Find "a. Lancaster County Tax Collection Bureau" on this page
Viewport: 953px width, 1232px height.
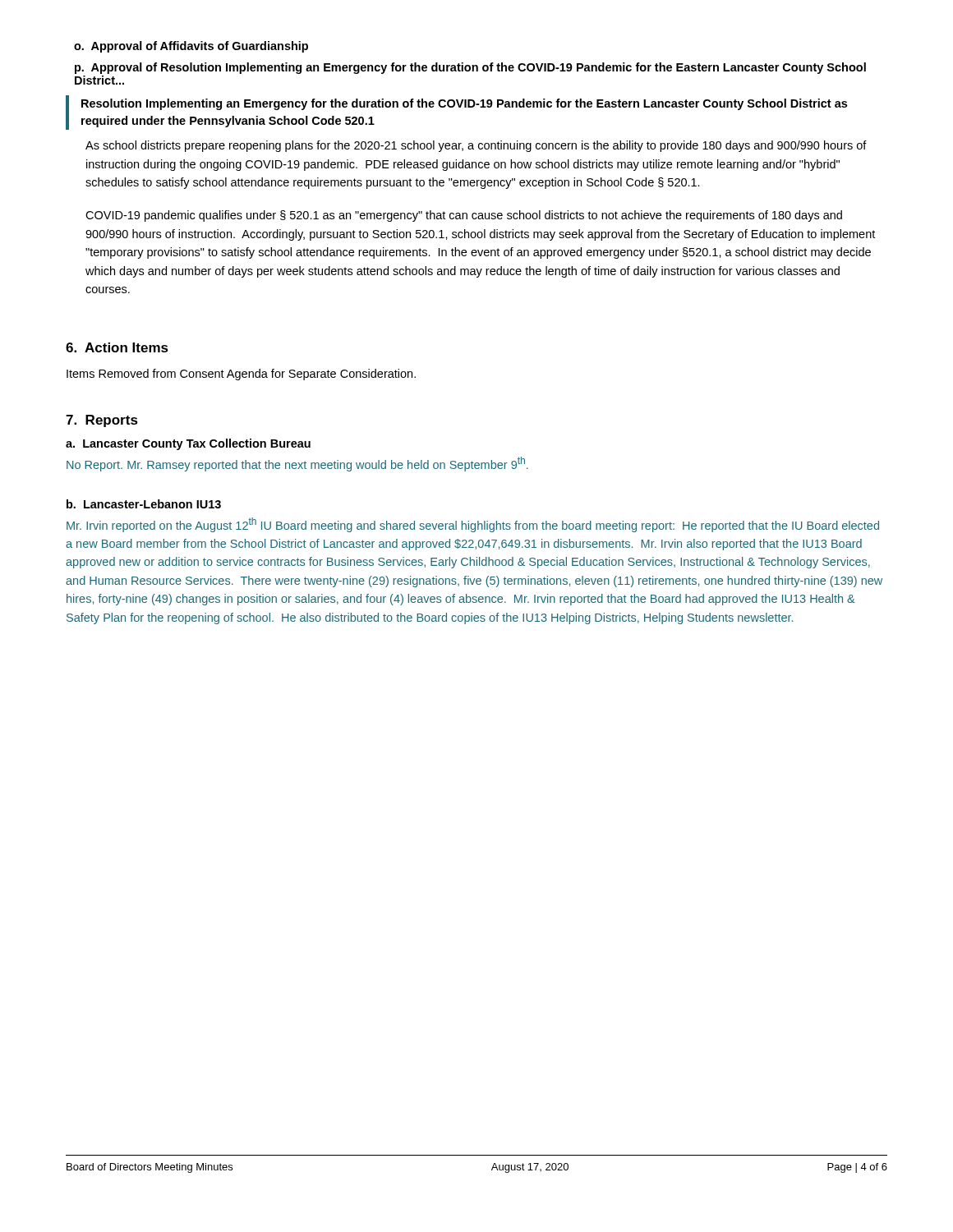[188, 444]
